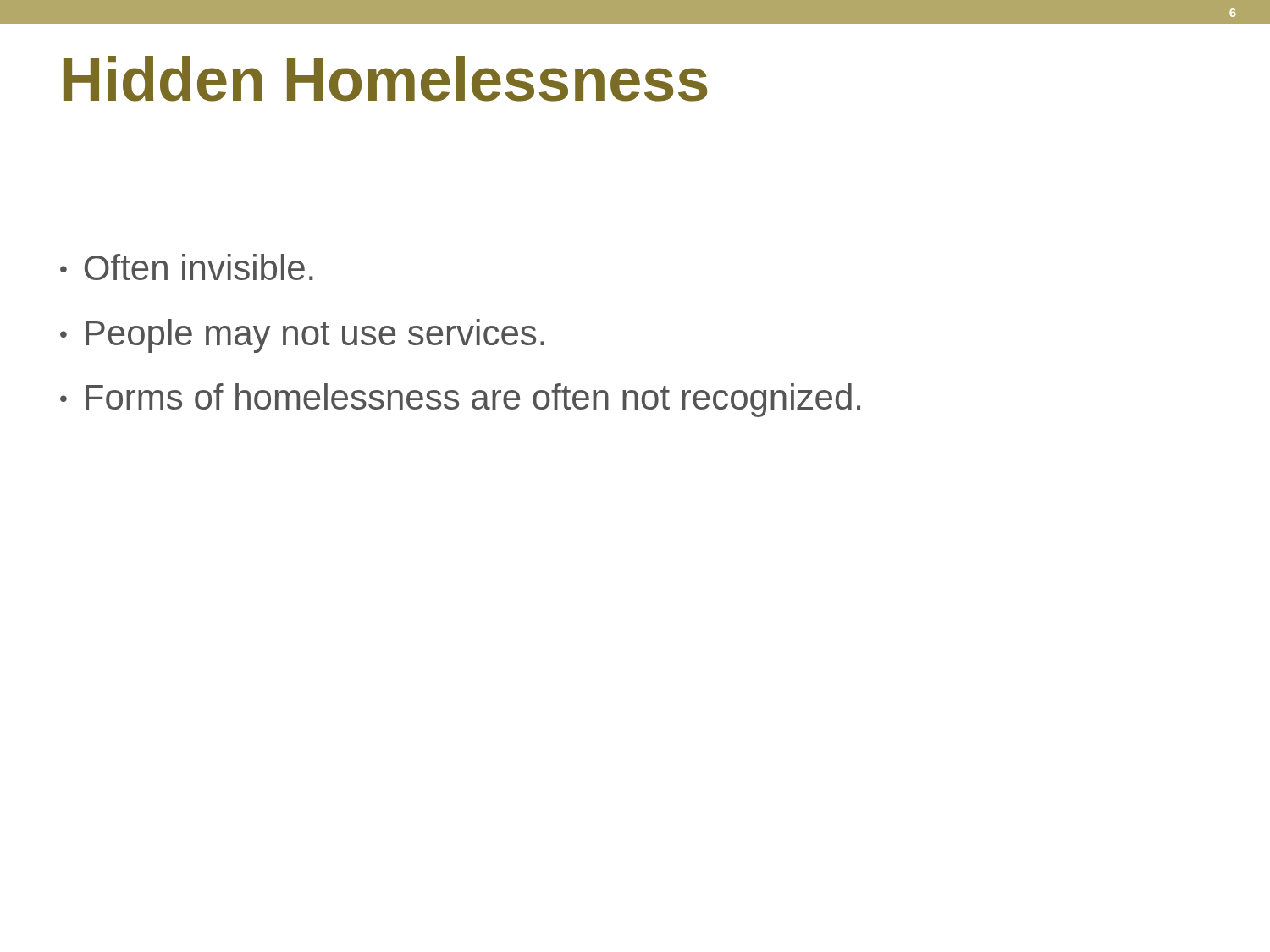Screen dimensions: 952x1270
Task: Point to "• Often invisible."
Action: coord(188,269)
